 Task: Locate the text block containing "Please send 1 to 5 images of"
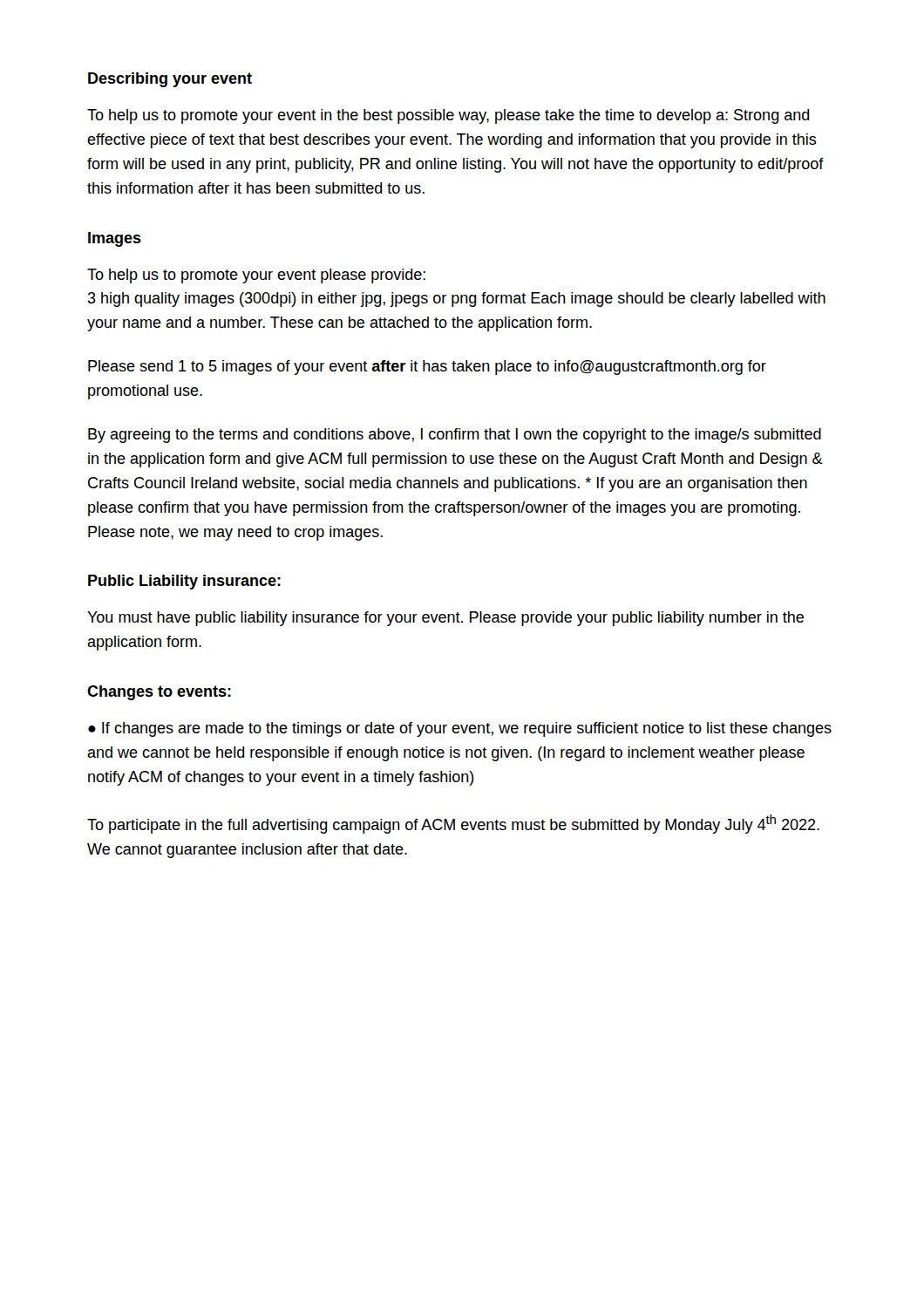coord(427,379)
